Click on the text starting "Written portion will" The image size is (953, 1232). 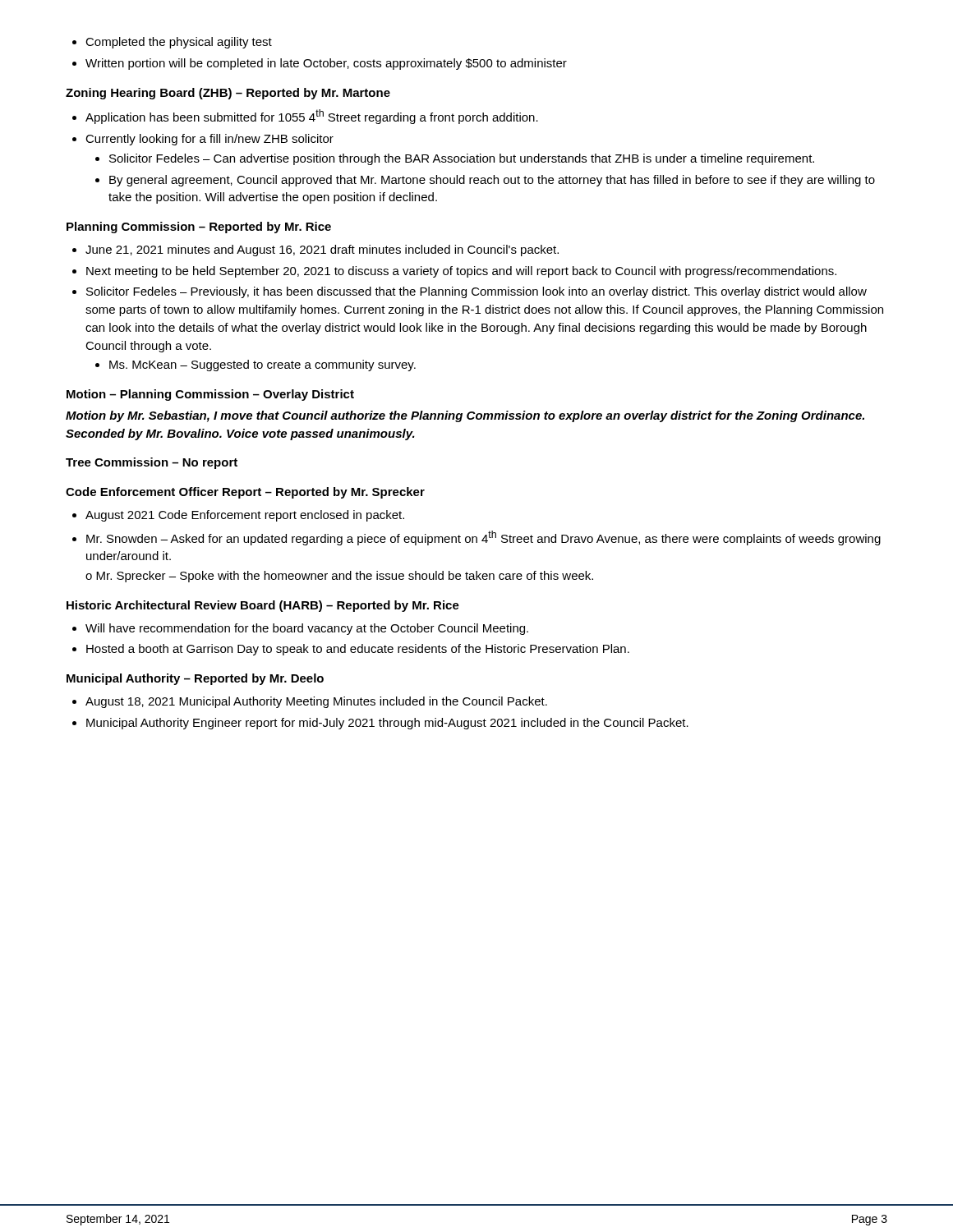click(x=326, y=63)
